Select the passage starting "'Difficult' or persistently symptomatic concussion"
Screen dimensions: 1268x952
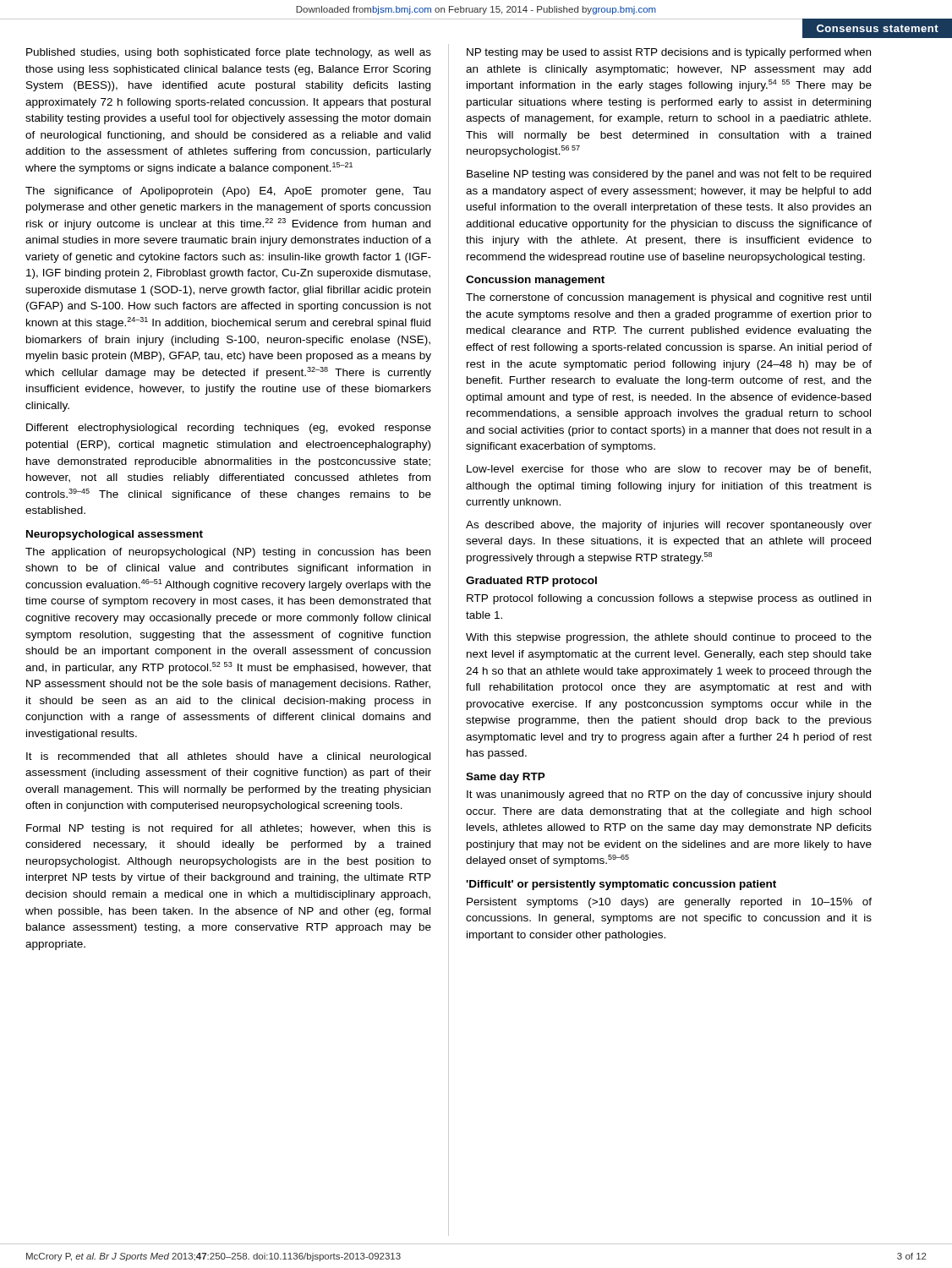[621, 884]
